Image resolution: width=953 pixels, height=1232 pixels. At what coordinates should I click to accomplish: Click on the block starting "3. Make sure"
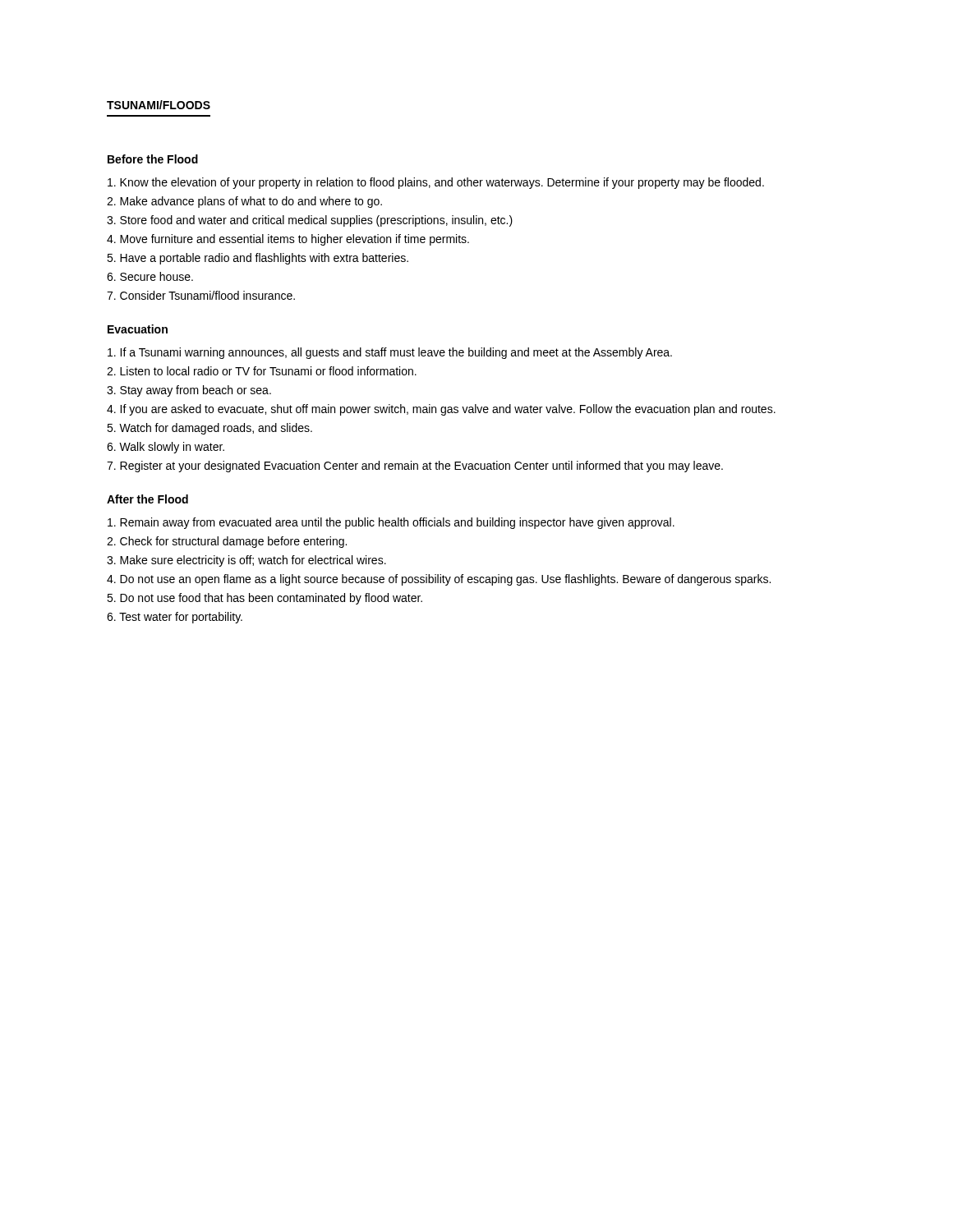247,560
